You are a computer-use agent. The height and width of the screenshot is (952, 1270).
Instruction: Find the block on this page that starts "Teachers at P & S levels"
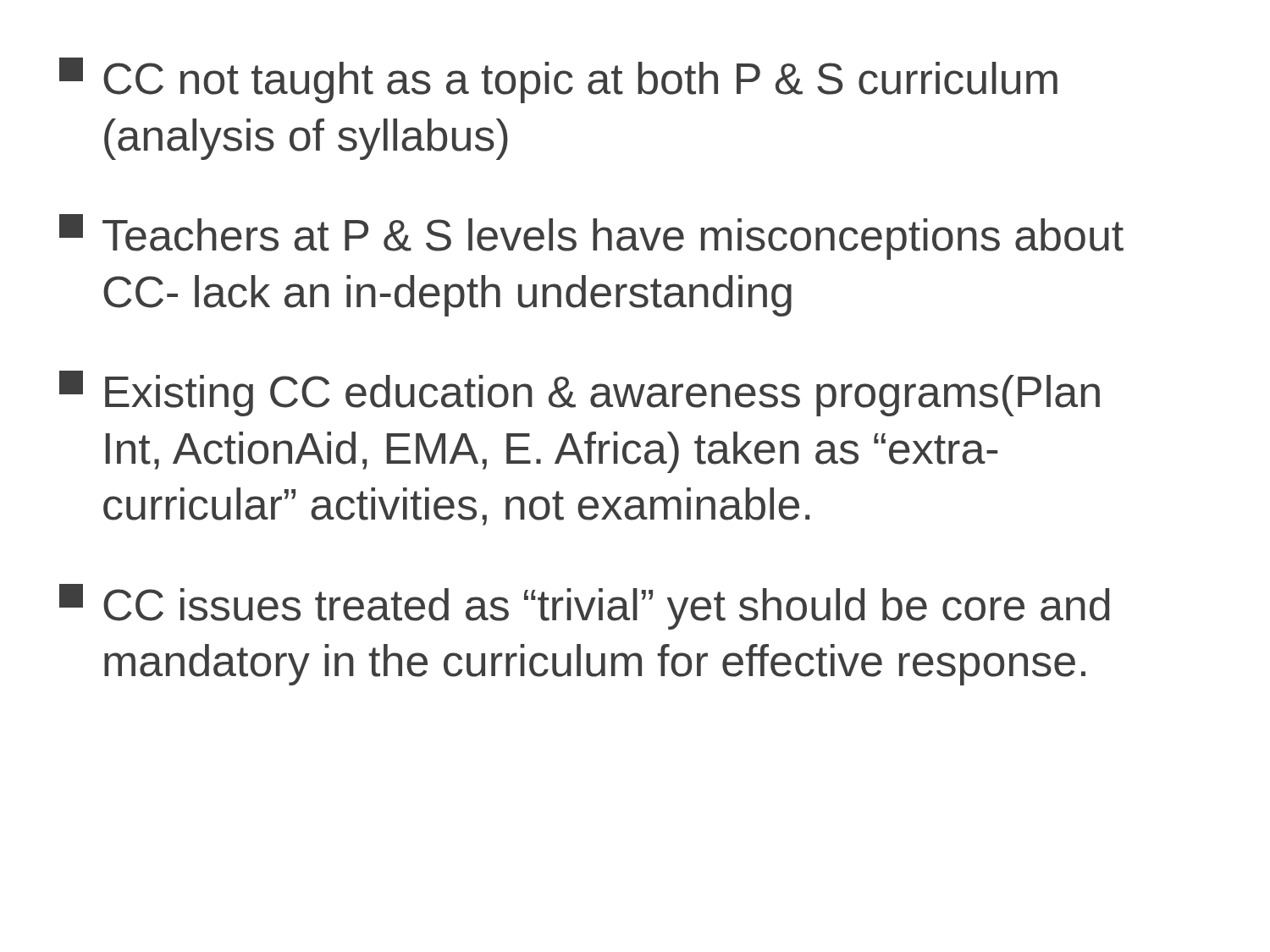(592, 264)
